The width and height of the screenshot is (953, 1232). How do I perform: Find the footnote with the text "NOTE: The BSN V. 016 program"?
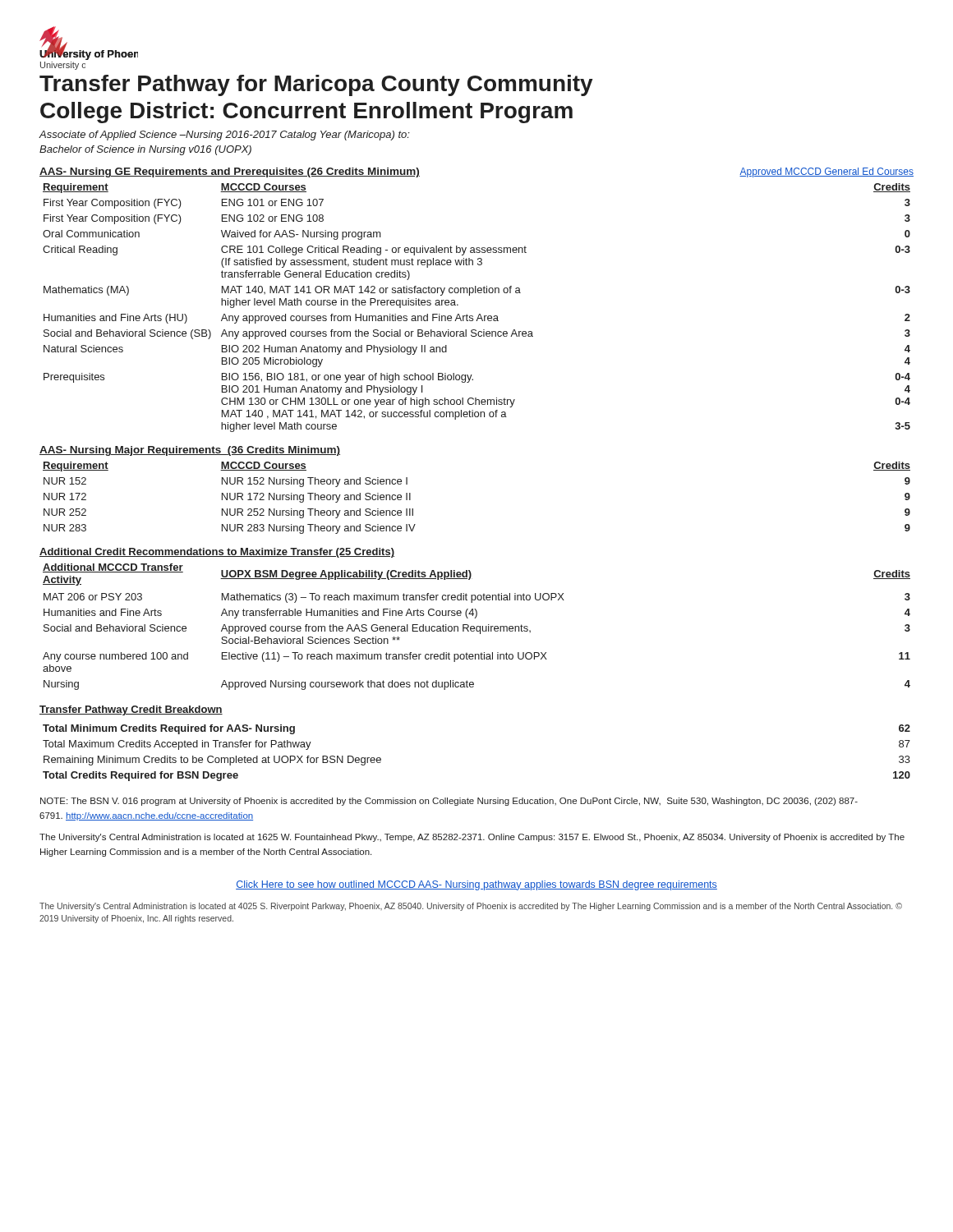[449, 808]
